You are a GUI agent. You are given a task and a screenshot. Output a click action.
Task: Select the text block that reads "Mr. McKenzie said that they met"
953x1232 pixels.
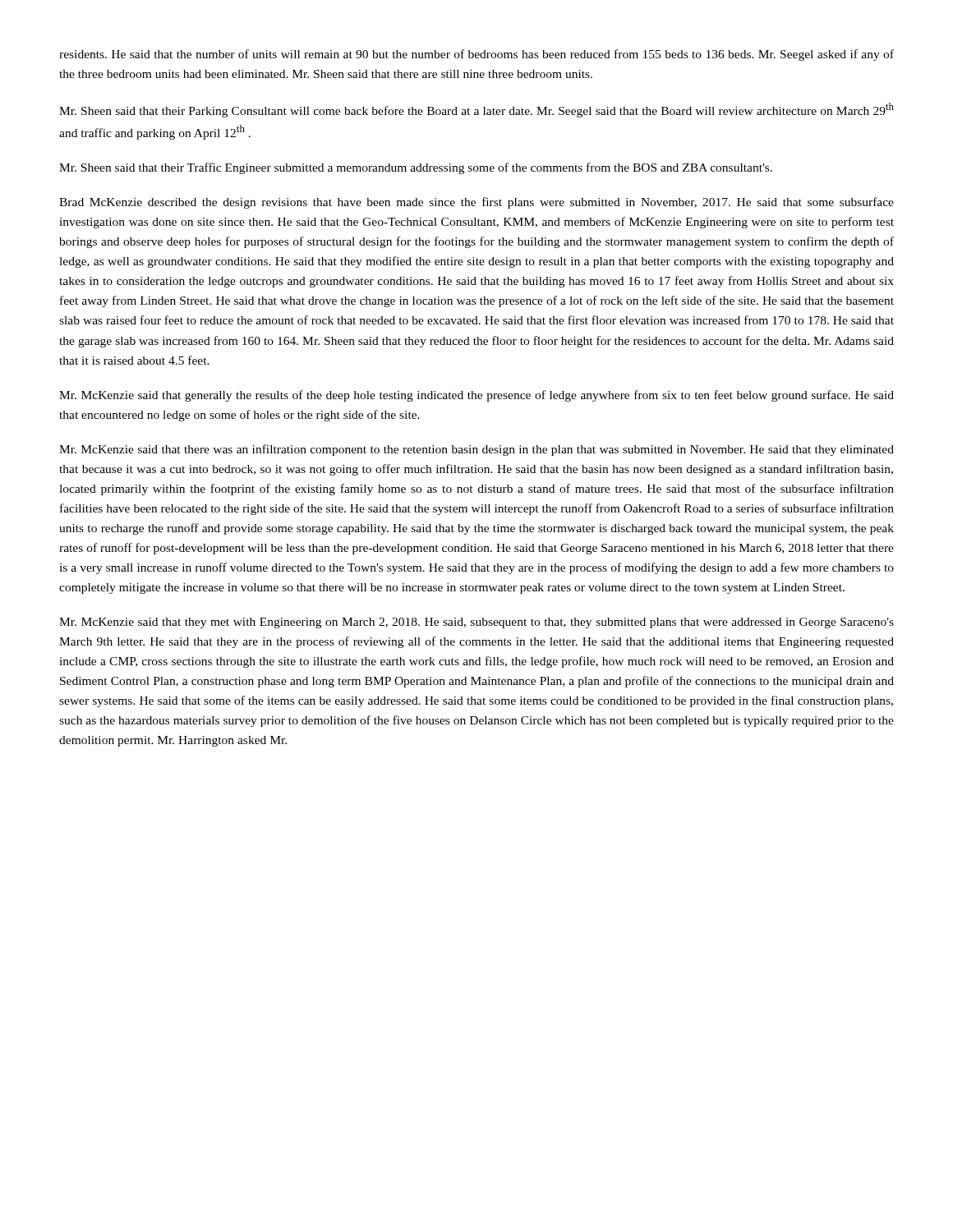pos(476,680)
